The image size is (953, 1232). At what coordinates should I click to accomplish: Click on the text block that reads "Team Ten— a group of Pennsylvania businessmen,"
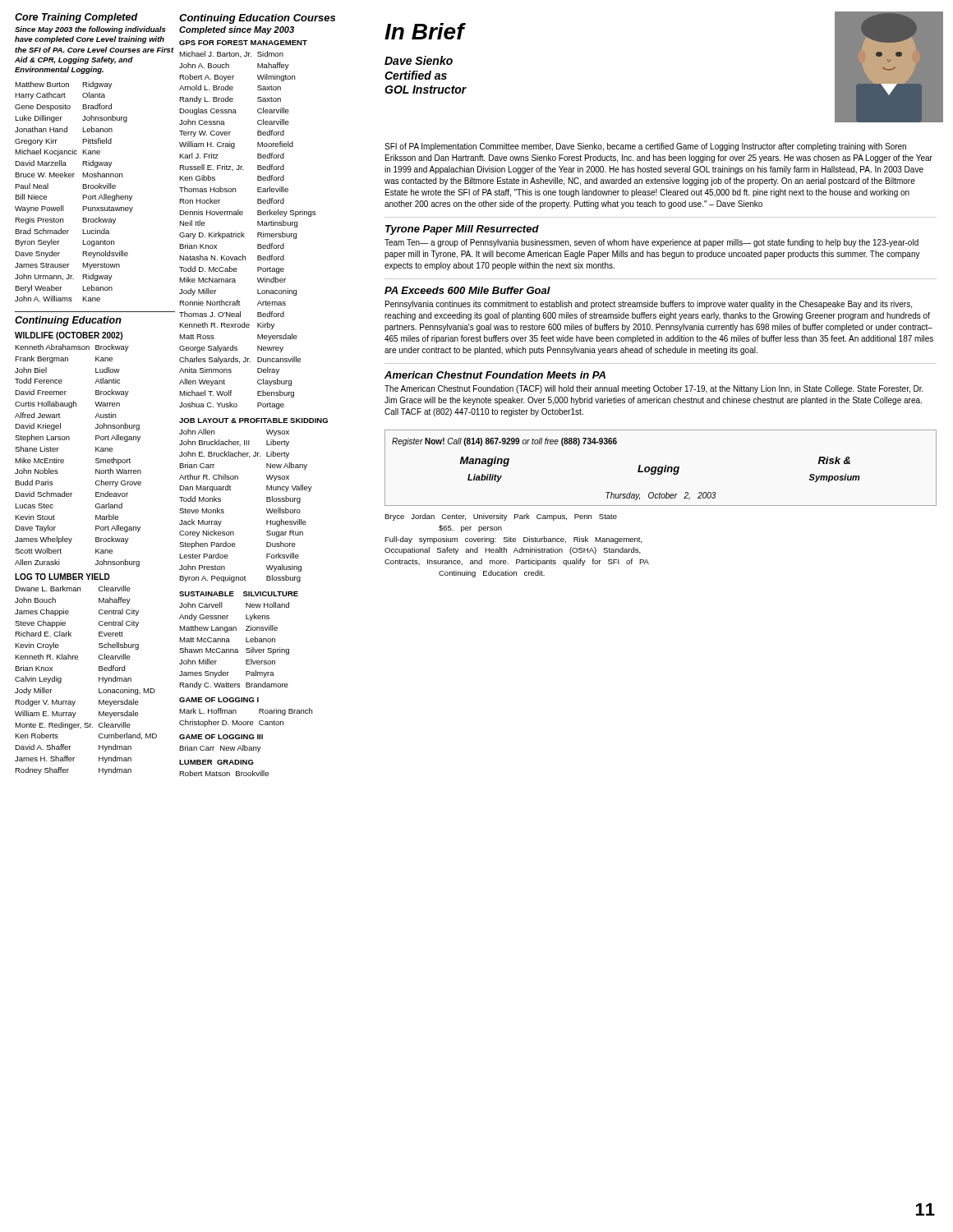[652, 254]
